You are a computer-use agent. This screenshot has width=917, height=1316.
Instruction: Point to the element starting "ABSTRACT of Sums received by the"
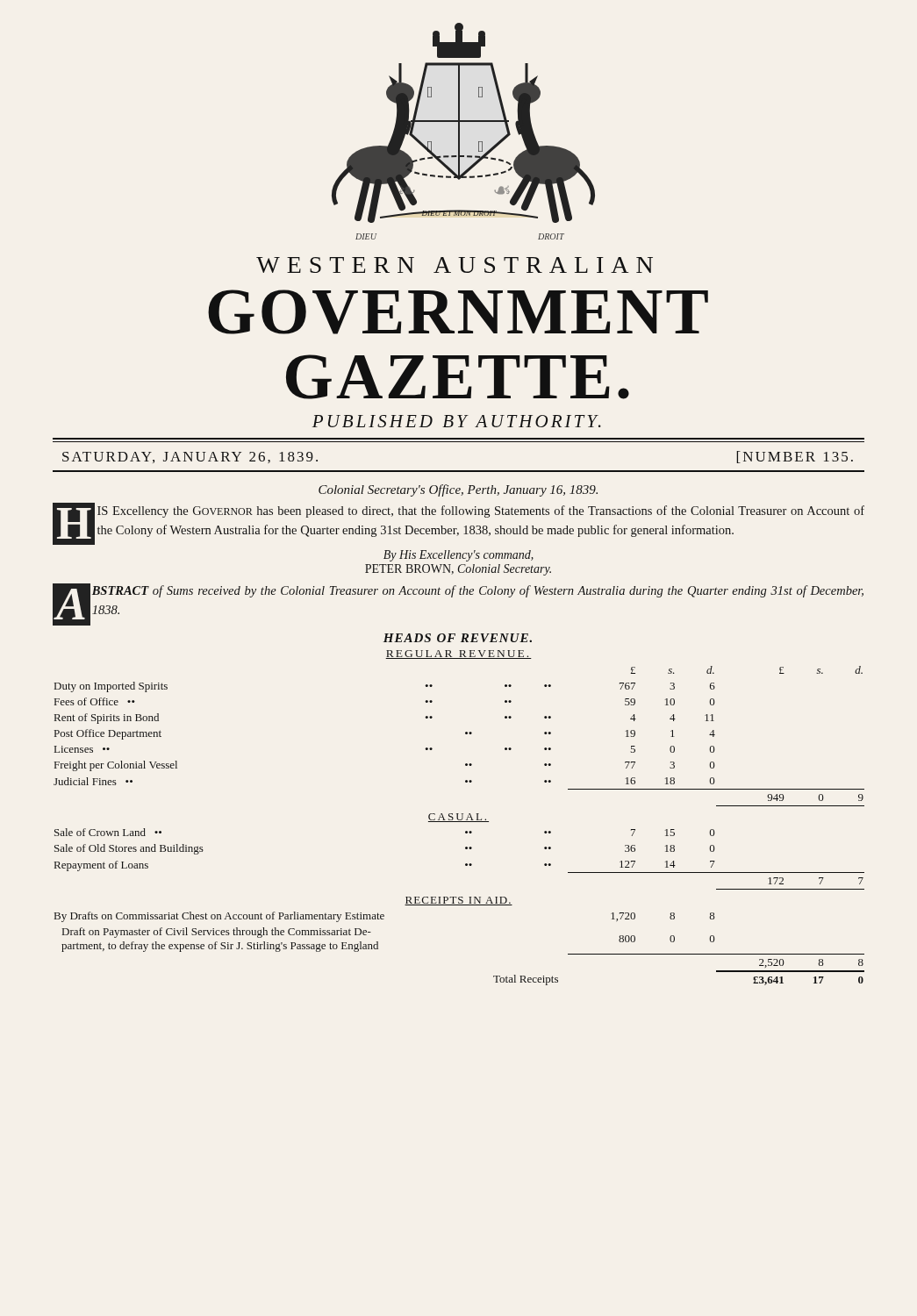(x=458, y=604)
